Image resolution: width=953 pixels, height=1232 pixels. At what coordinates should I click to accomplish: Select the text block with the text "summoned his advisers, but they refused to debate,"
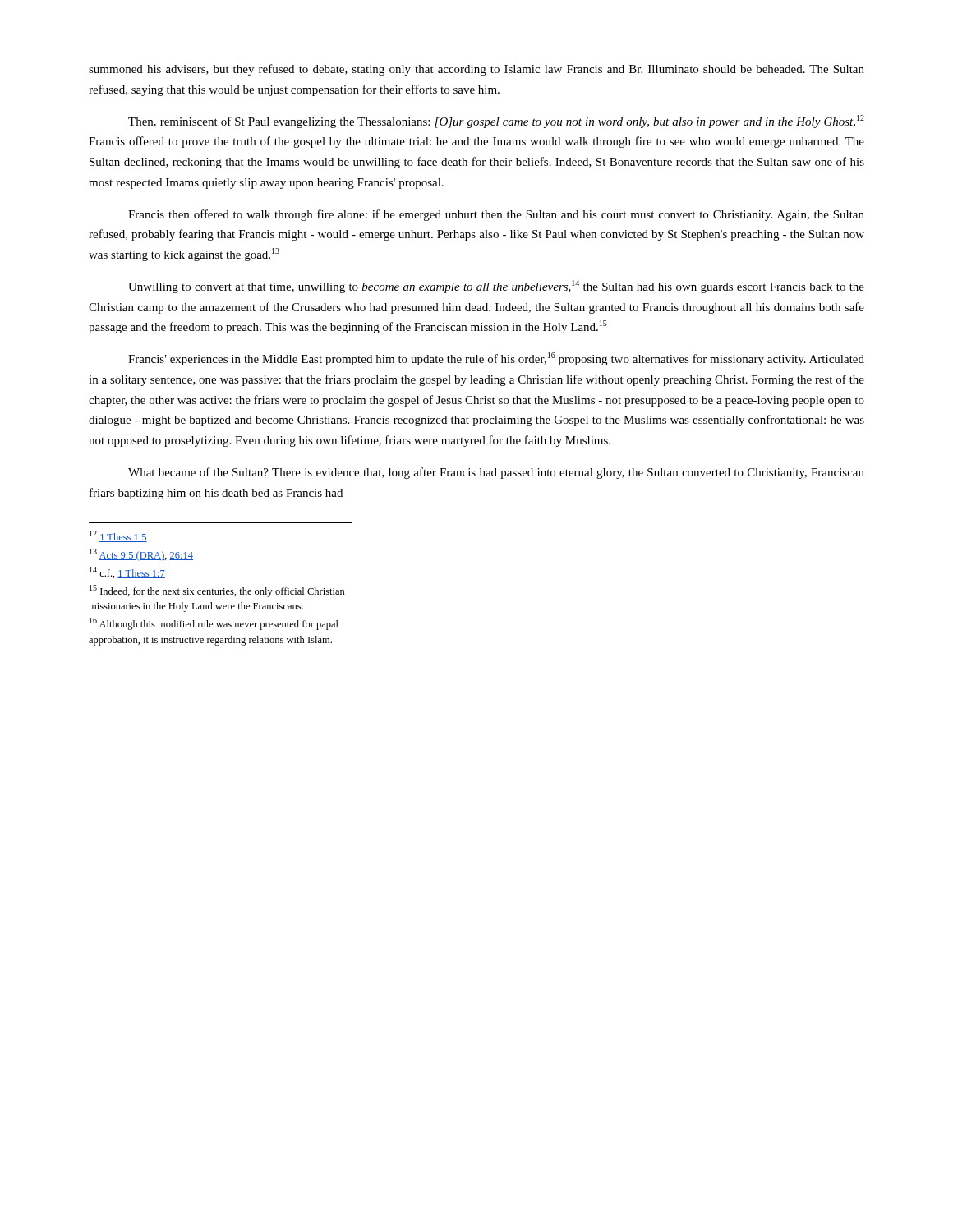click(476, 79)
